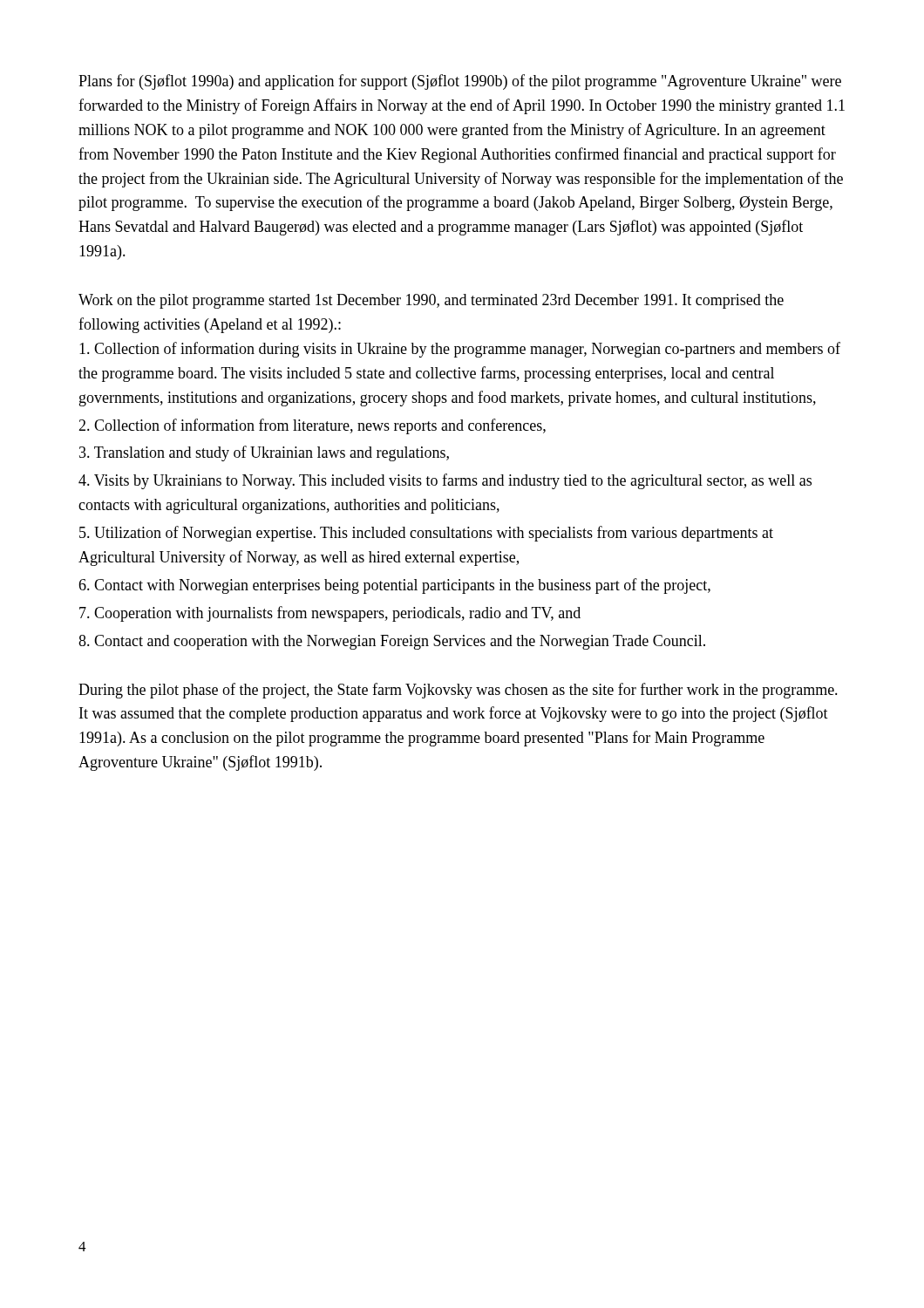Click on the text starting "4. Visits by"
924x1308 pixels.
point(445,493)
